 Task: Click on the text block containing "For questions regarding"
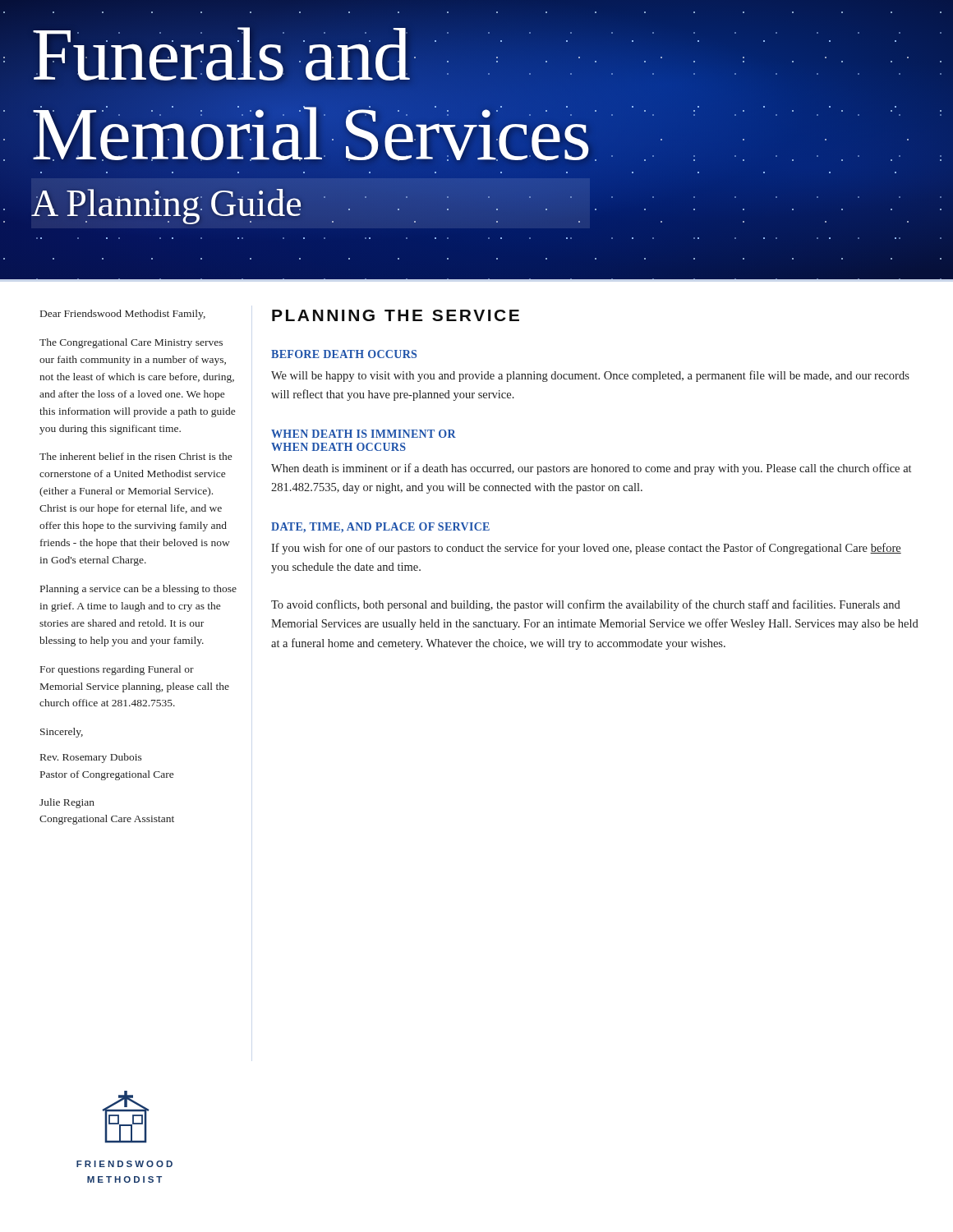(134, 686)
